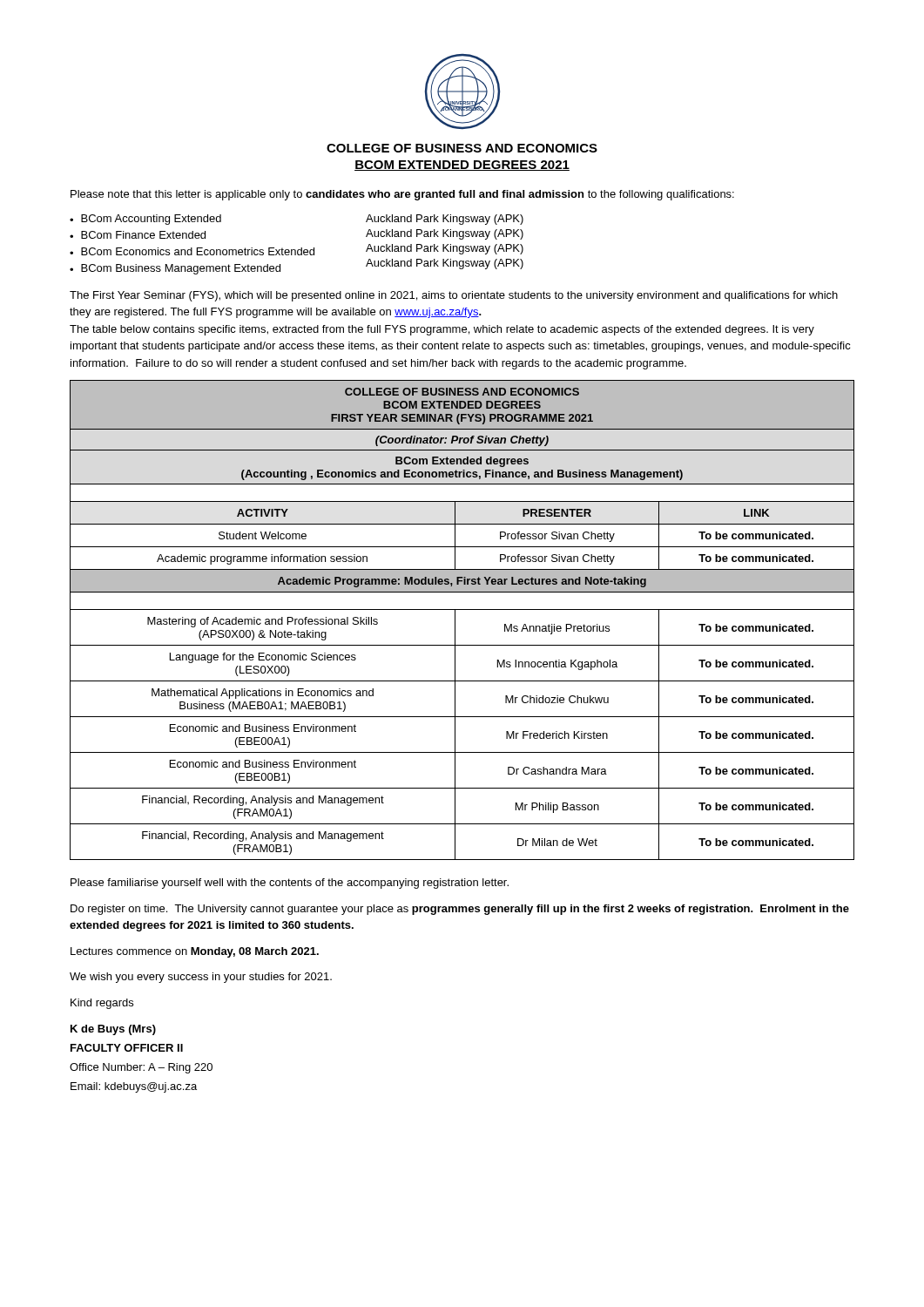Click where it says "•BCom Economics and Econometrics Extended"
Viewport: 924px width, 1307px height.
tap(193, 252)
